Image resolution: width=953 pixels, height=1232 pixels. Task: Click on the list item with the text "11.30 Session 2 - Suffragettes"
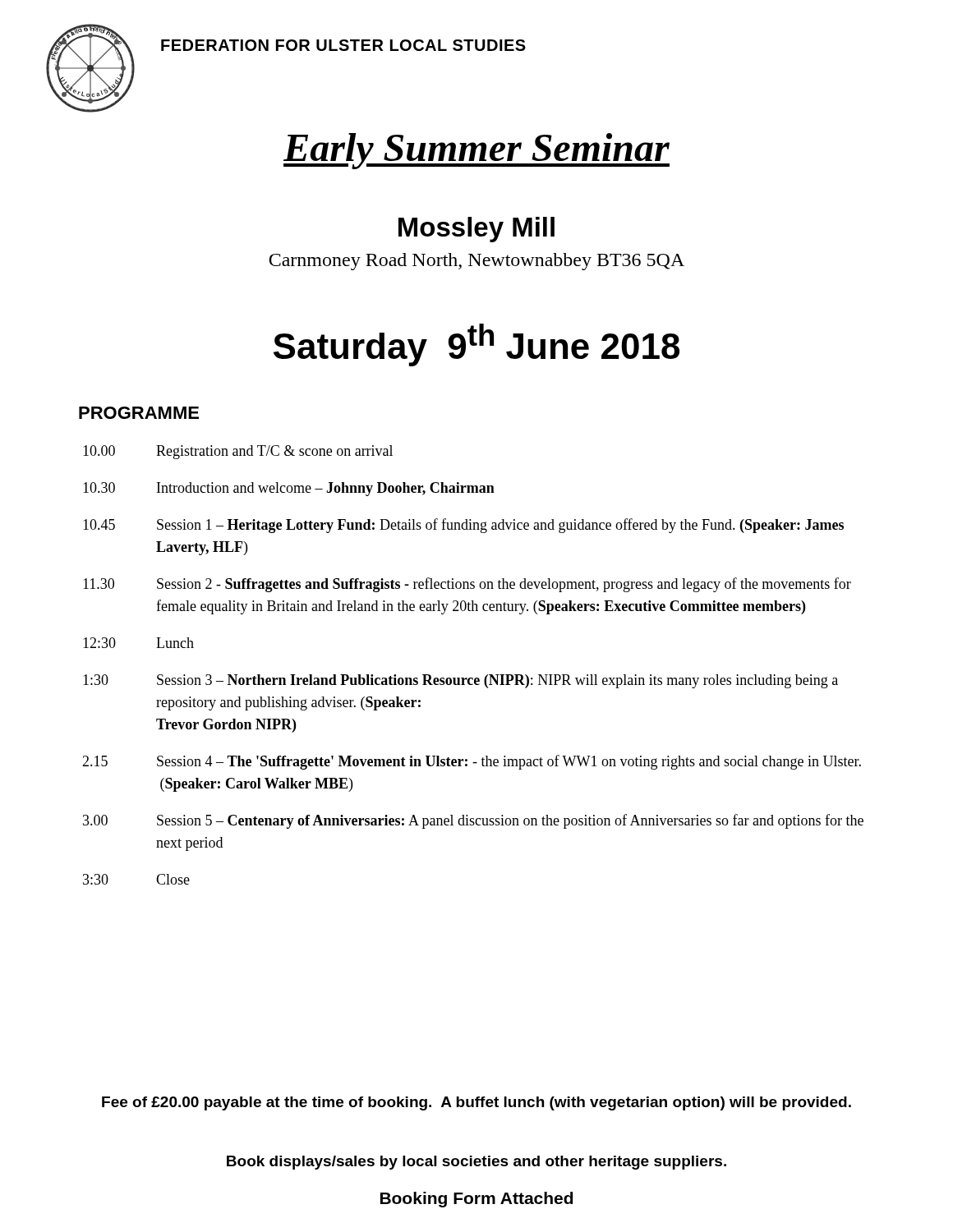tap(476, 595)
